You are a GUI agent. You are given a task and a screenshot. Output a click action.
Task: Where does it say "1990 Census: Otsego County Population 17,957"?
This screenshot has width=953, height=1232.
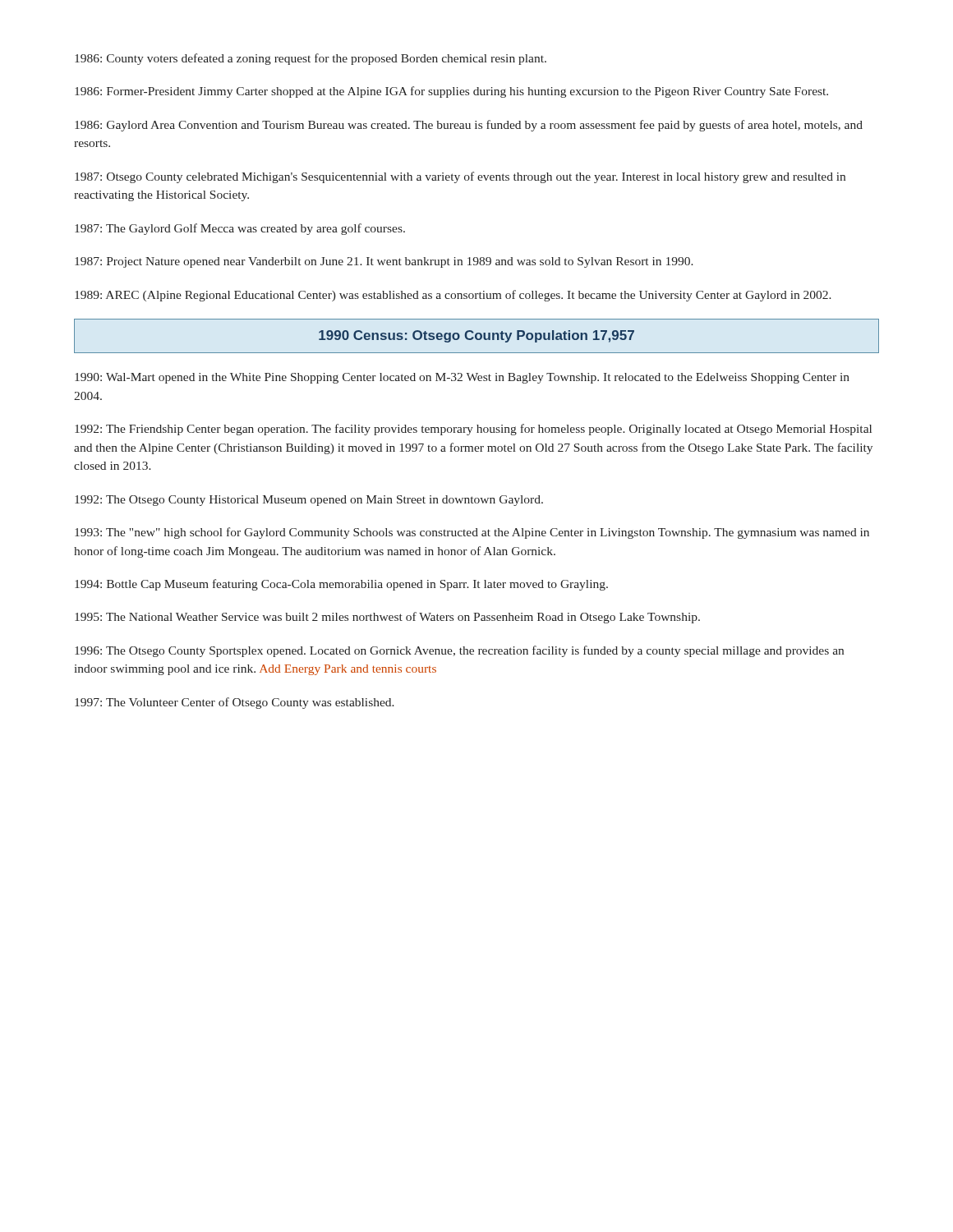tap(476, 336)
